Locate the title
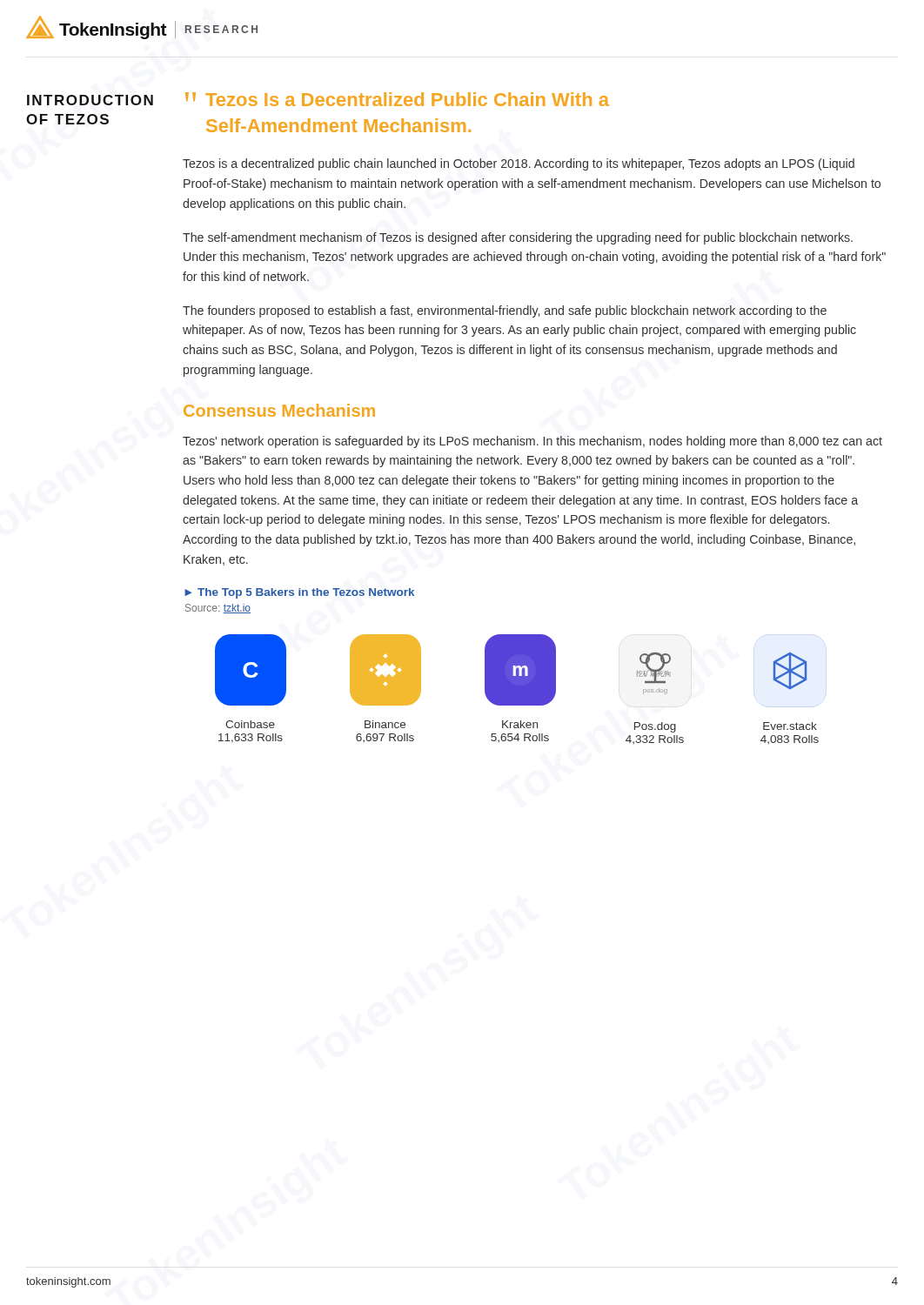The image size is (924, 1305). tap(396, 113)
